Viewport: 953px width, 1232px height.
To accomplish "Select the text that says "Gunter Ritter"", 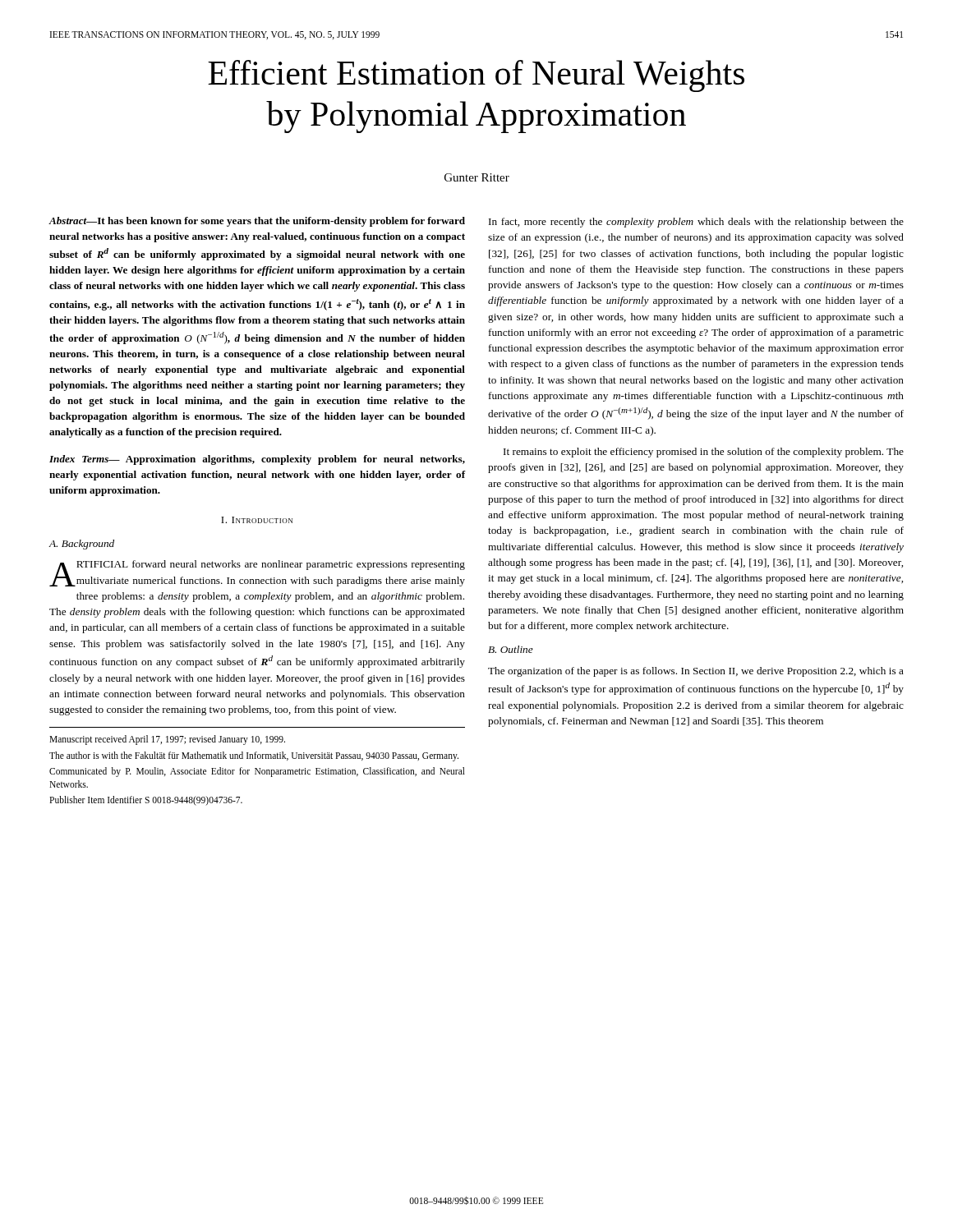I will [x=476, y=177].
